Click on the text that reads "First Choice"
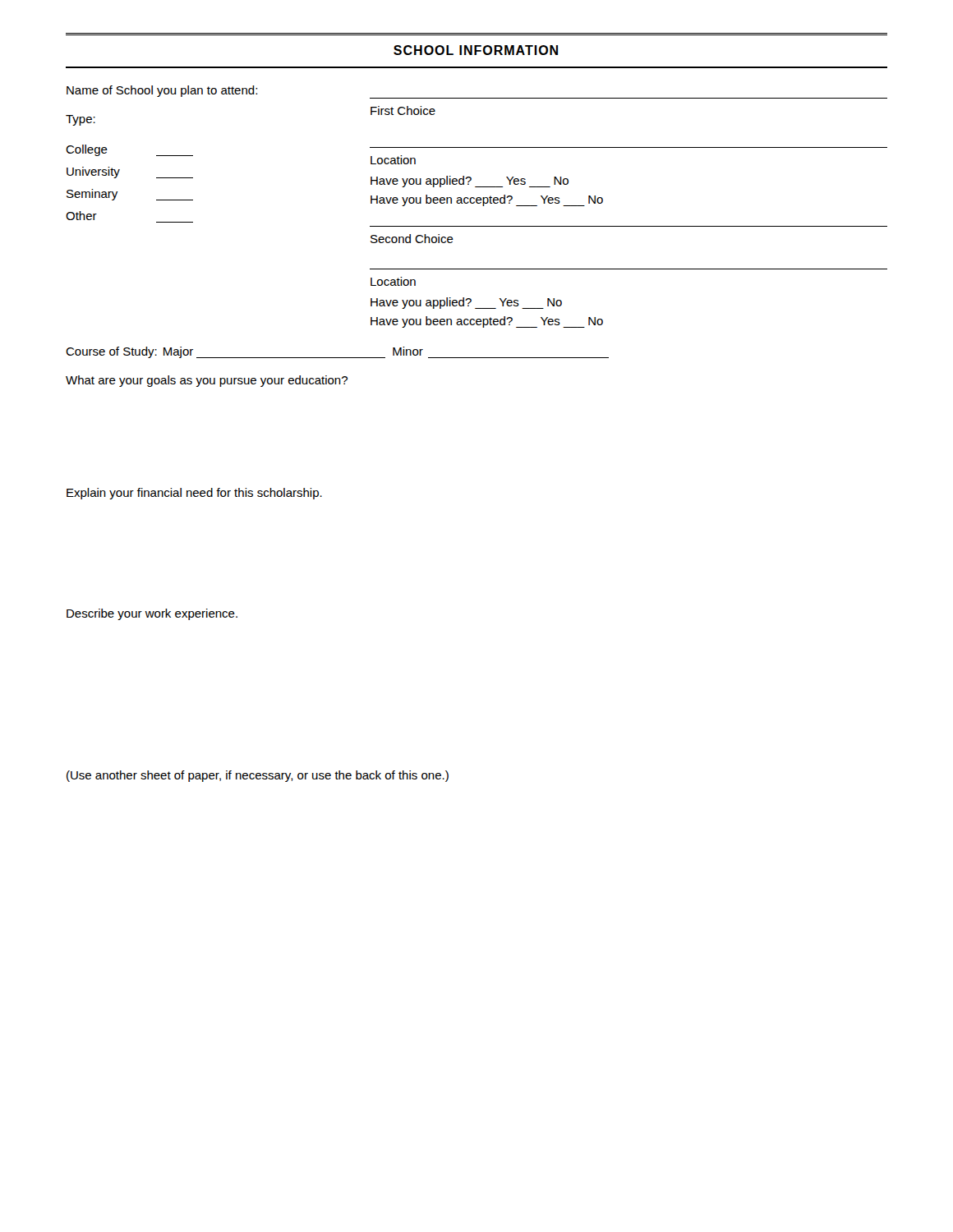The height and width of the screenshot is (1232, 953). (628, 100)
